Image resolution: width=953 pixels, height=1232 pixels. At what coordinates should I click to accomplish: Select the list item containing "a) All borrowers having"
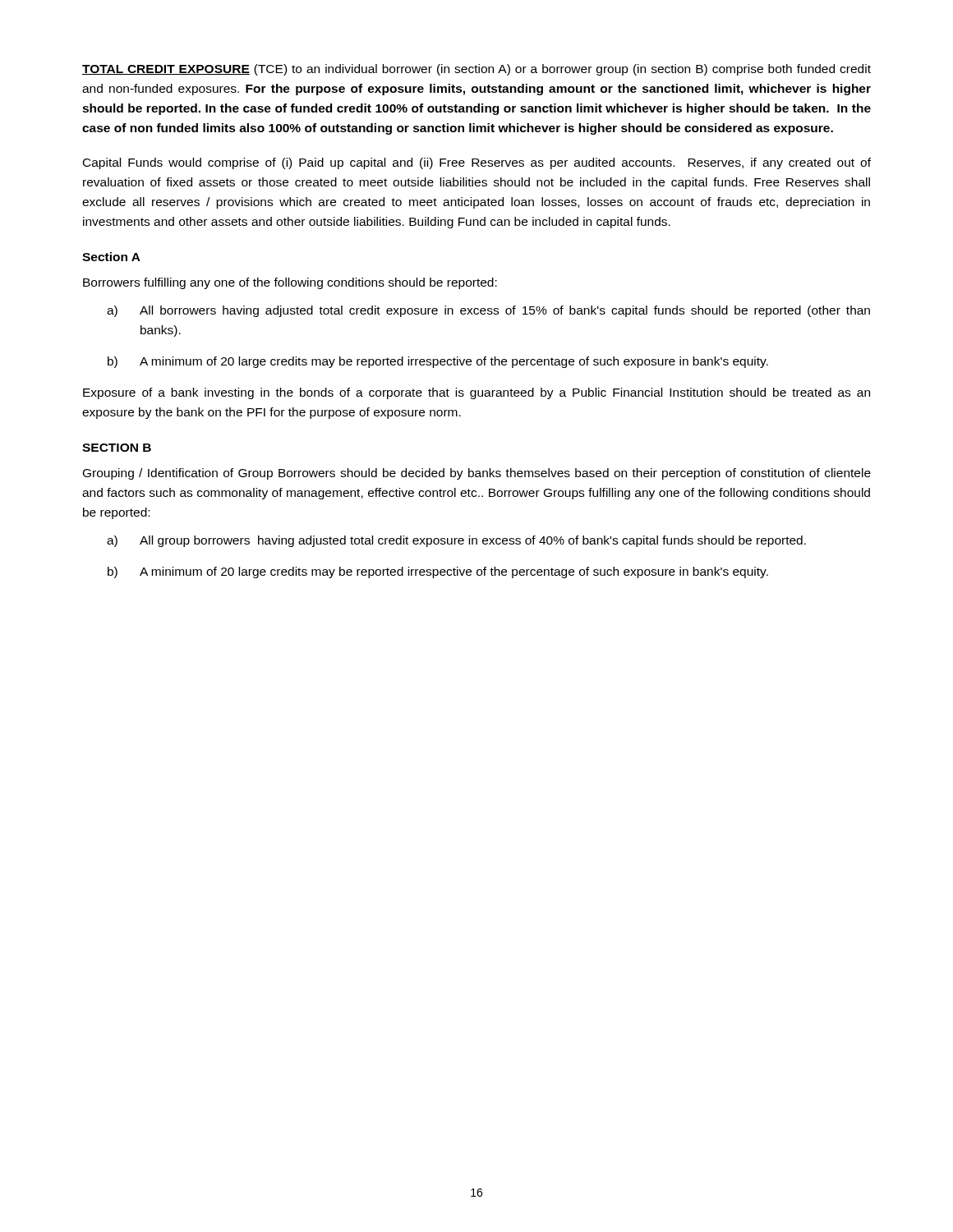[476, 320]
